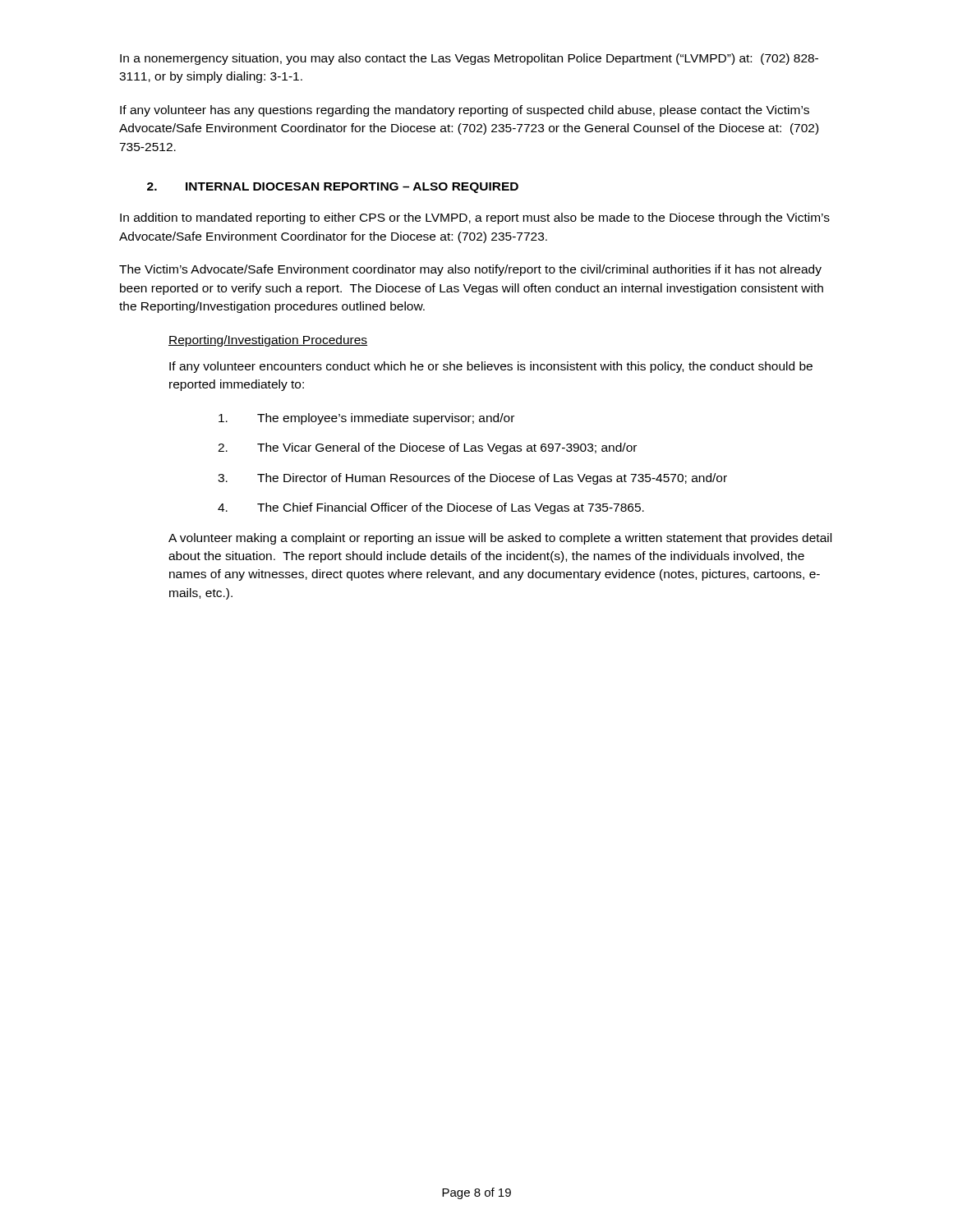953x1232 pixels.
Task: Click on the block starting "In a nonemergency situation, you may"
Action: pyautogui.click(x=469, y=67)
